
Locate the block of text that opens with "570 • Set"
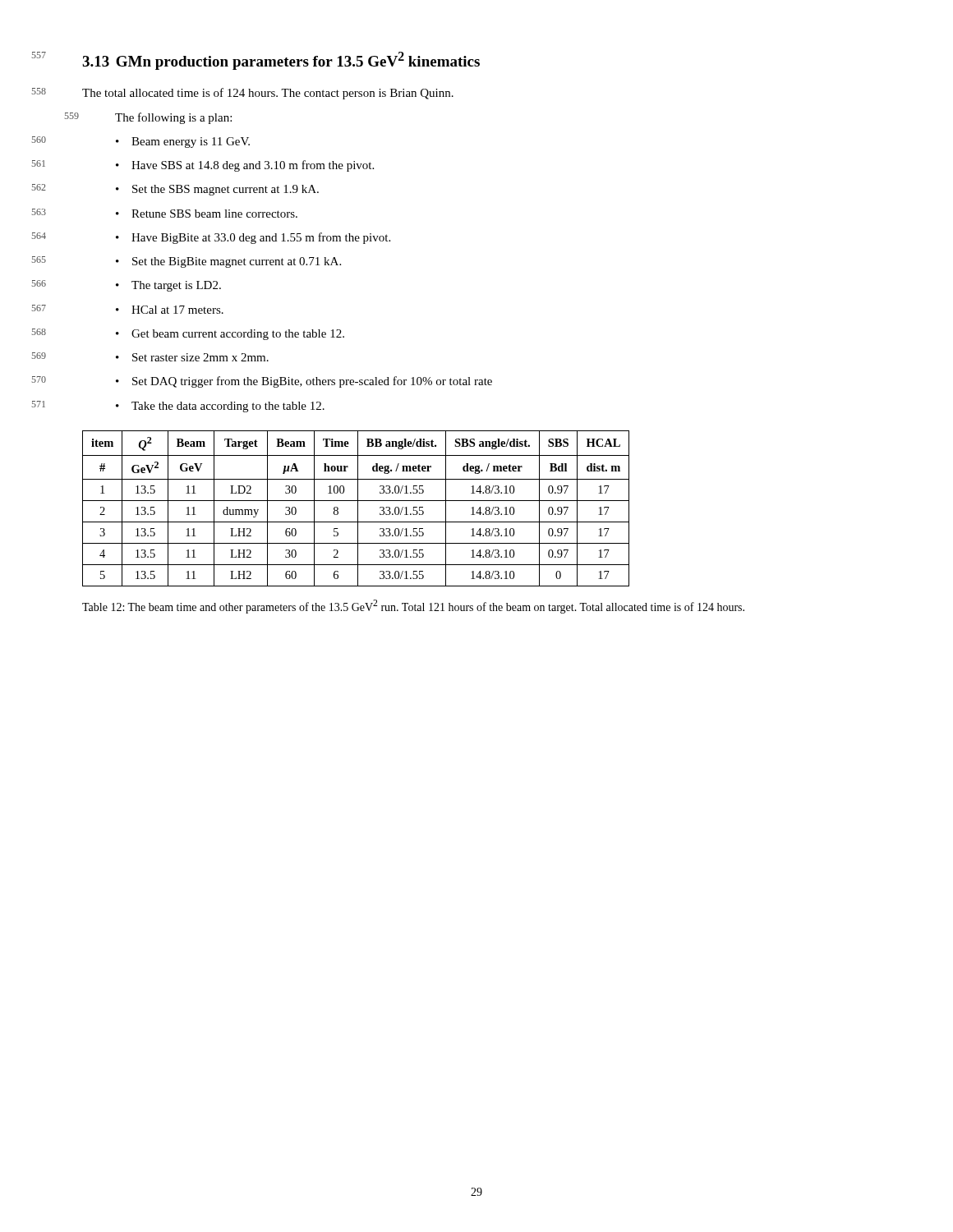click(x=287, y=382)
